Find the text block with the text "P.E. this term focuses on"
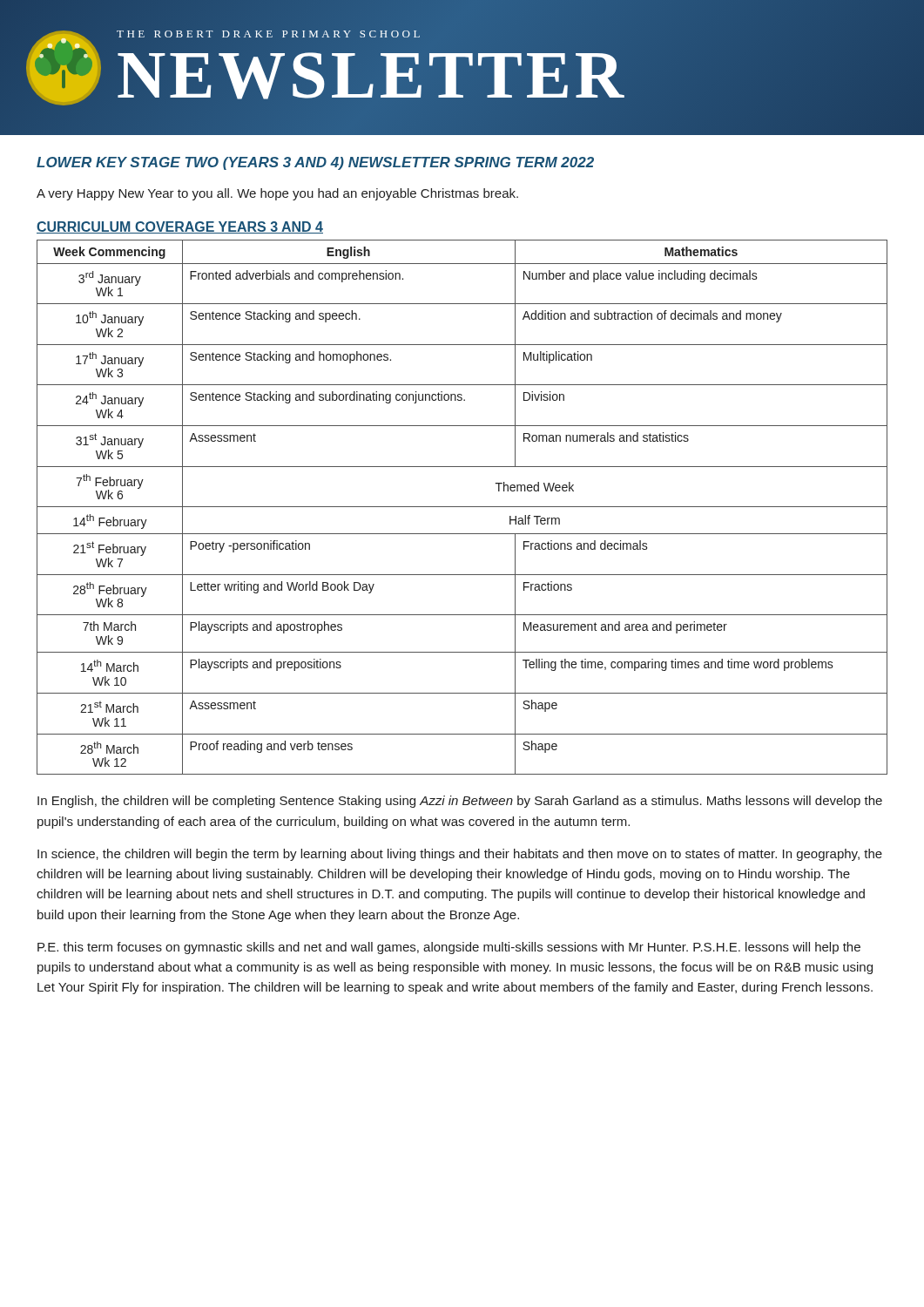This screenshot has width=924, height=1307. [x=455, y=967]
